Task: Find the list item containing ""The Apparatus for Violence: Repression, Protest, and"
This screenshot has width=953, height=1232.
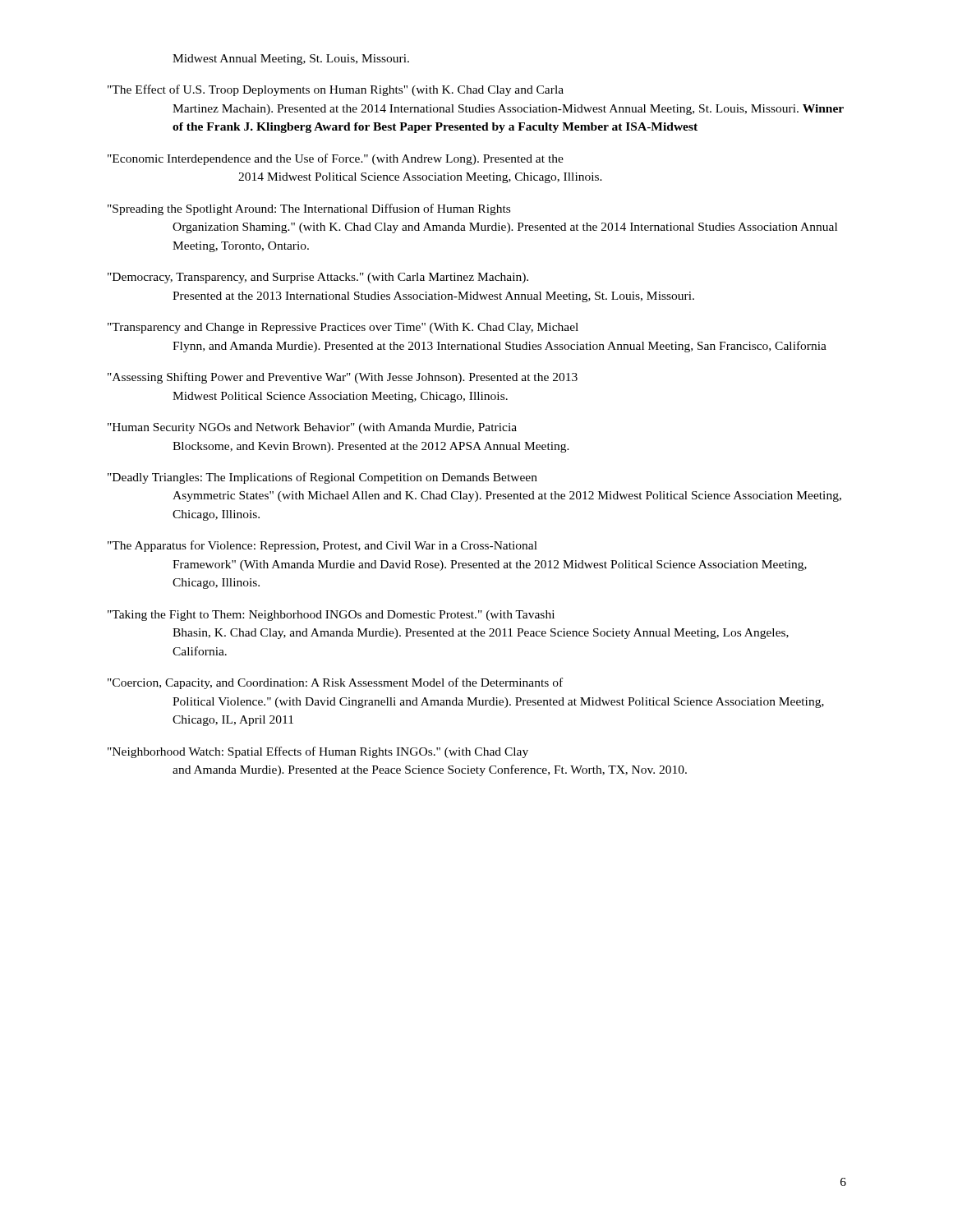Action: 476,564
